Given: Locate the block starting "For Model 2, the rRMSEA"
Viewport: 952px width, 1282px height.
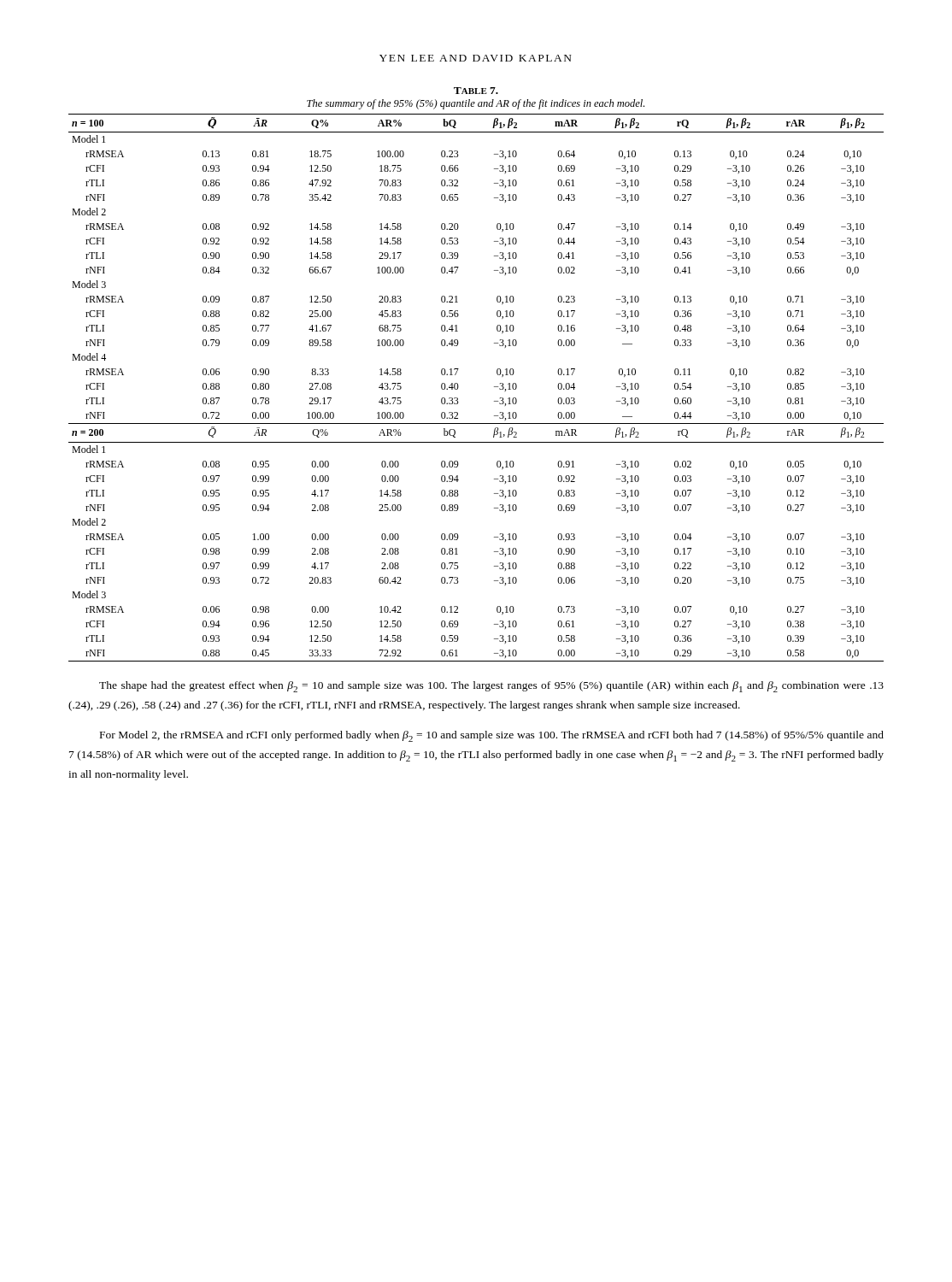Looking at the screenshot, I should [476, 754].
